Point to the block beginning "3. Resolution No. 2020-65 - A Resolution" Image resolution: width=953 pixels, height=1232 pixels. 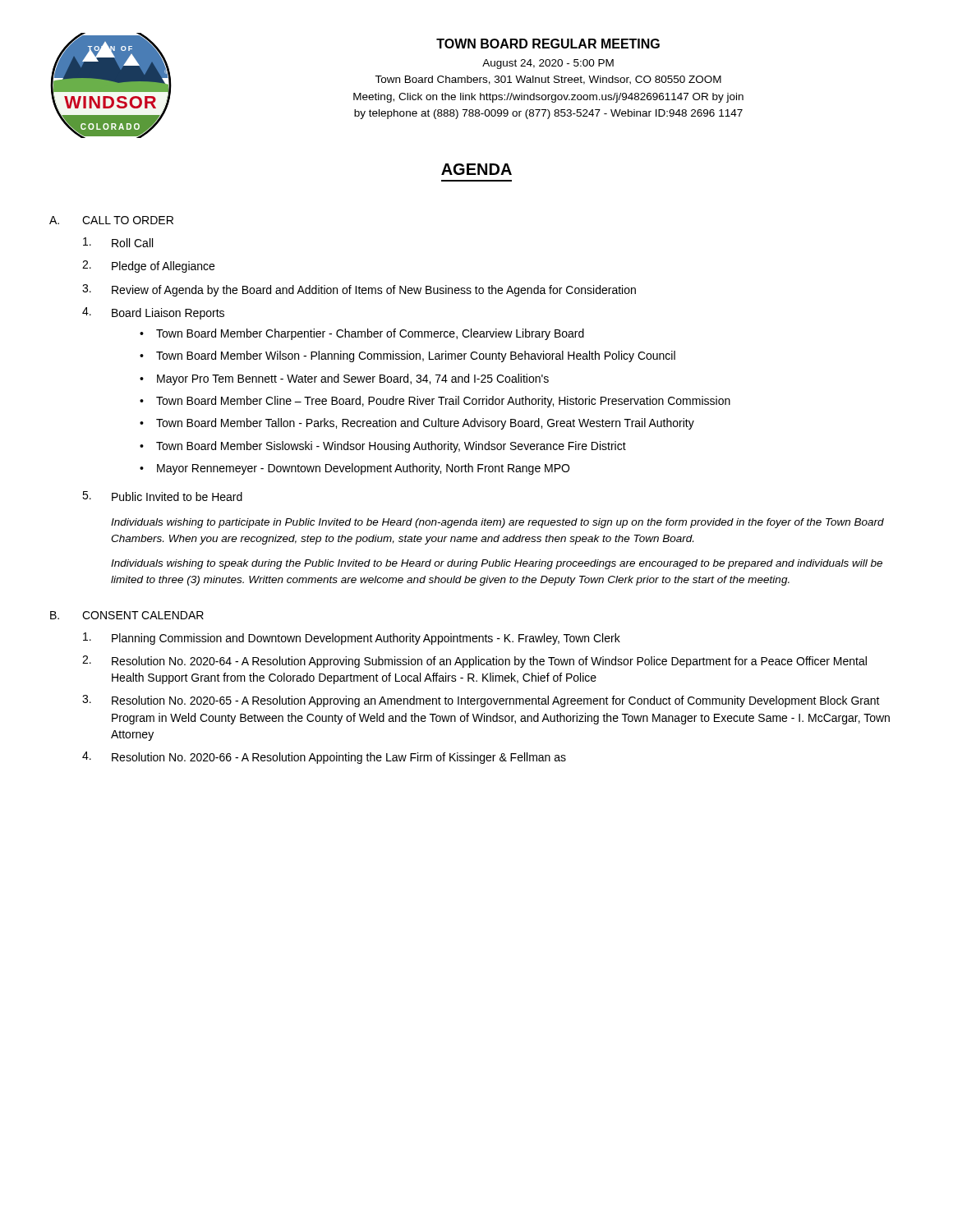493,718
